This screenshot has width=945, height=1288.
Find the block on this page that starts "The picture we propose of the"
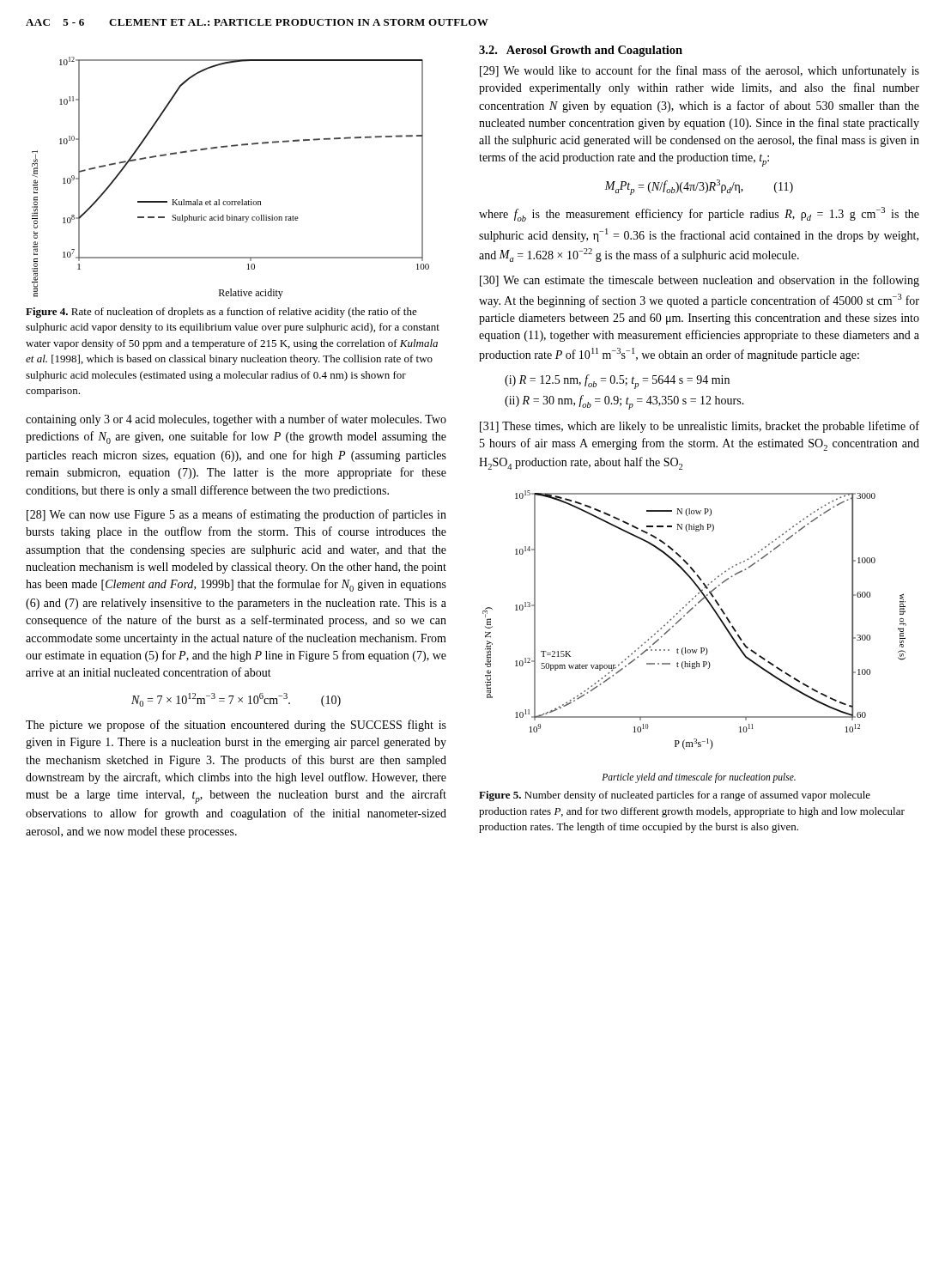(x=236, y=778)
